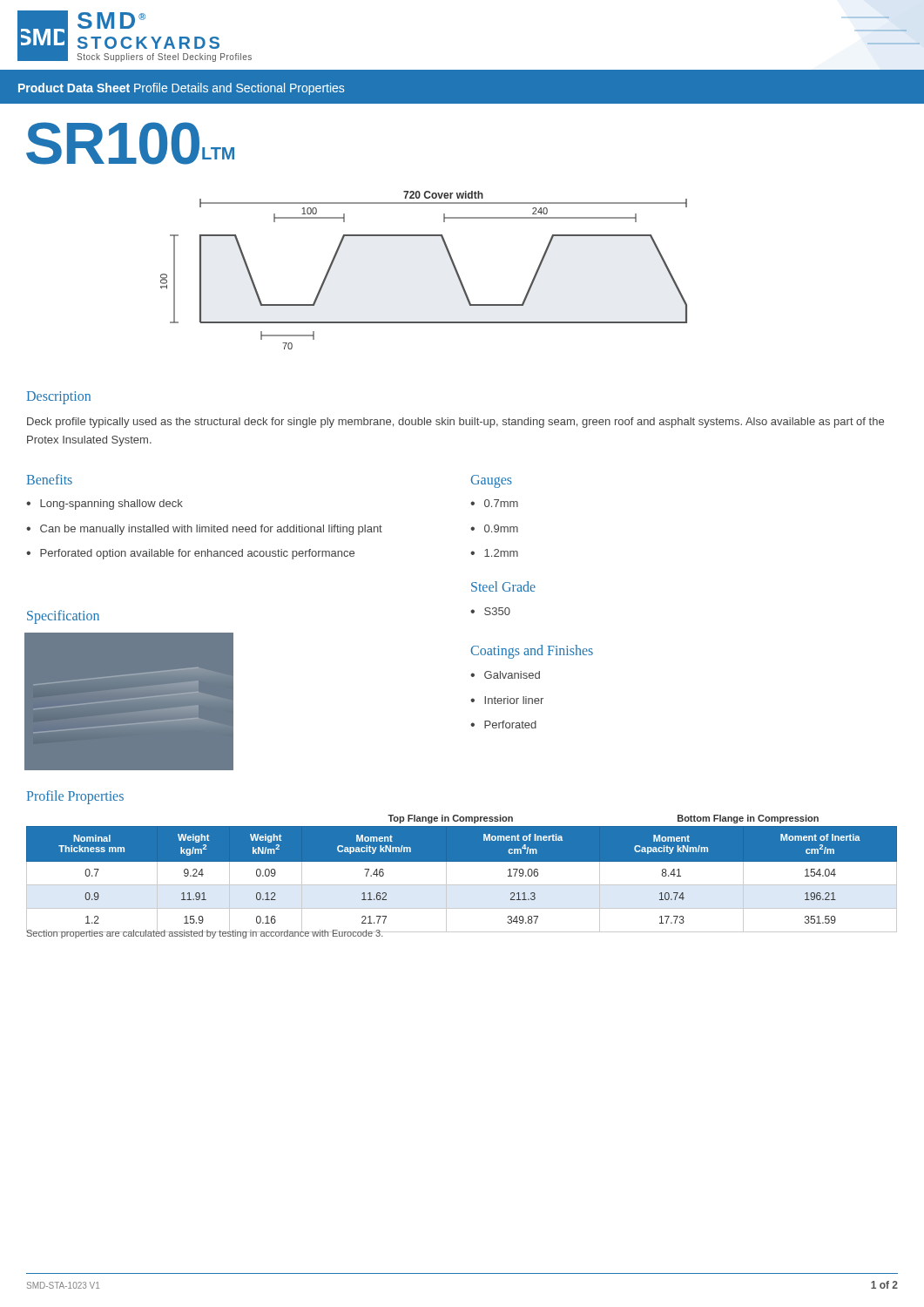This screenshot has height=1307, width=924.
Task: Find "•Interior liner" on this page
Action: (x=507, y=700)
